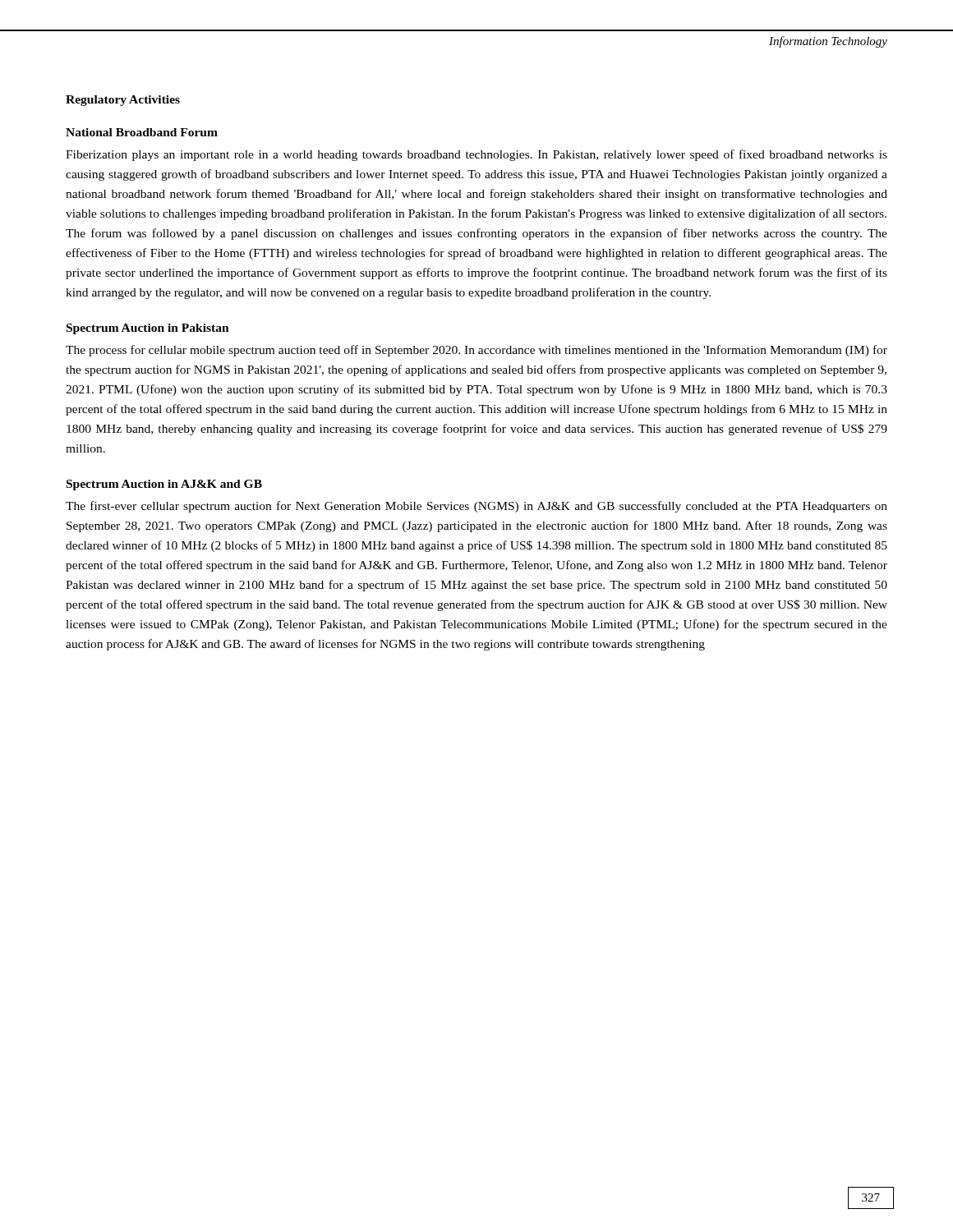Find the section header with the text "Spectrum Auction in AJ&K"
Screen dimensions: 1232x953
[x=164, y=483]
